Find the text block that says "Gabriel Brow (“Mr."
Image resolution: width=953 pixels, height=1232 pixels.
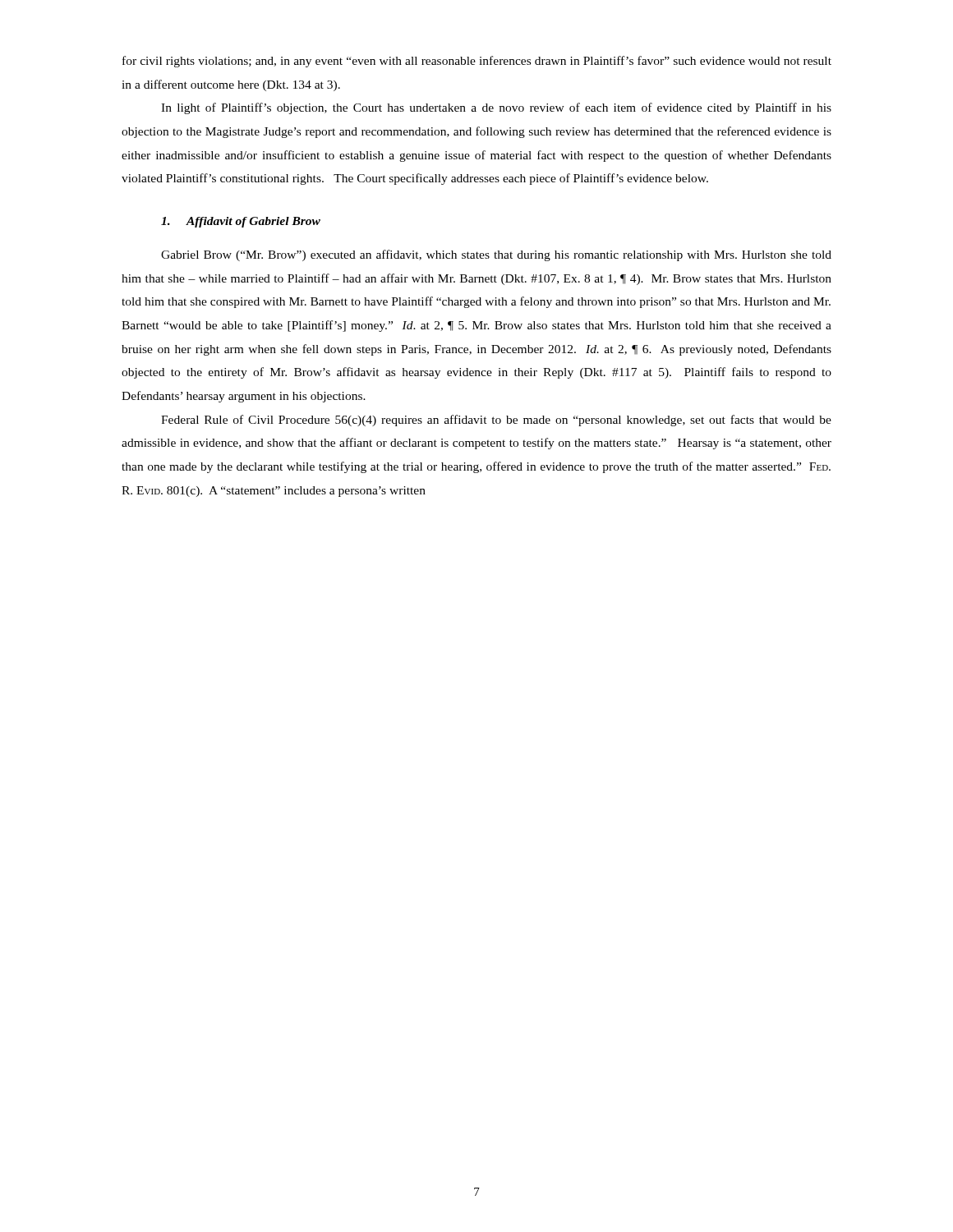click(476, 326)
